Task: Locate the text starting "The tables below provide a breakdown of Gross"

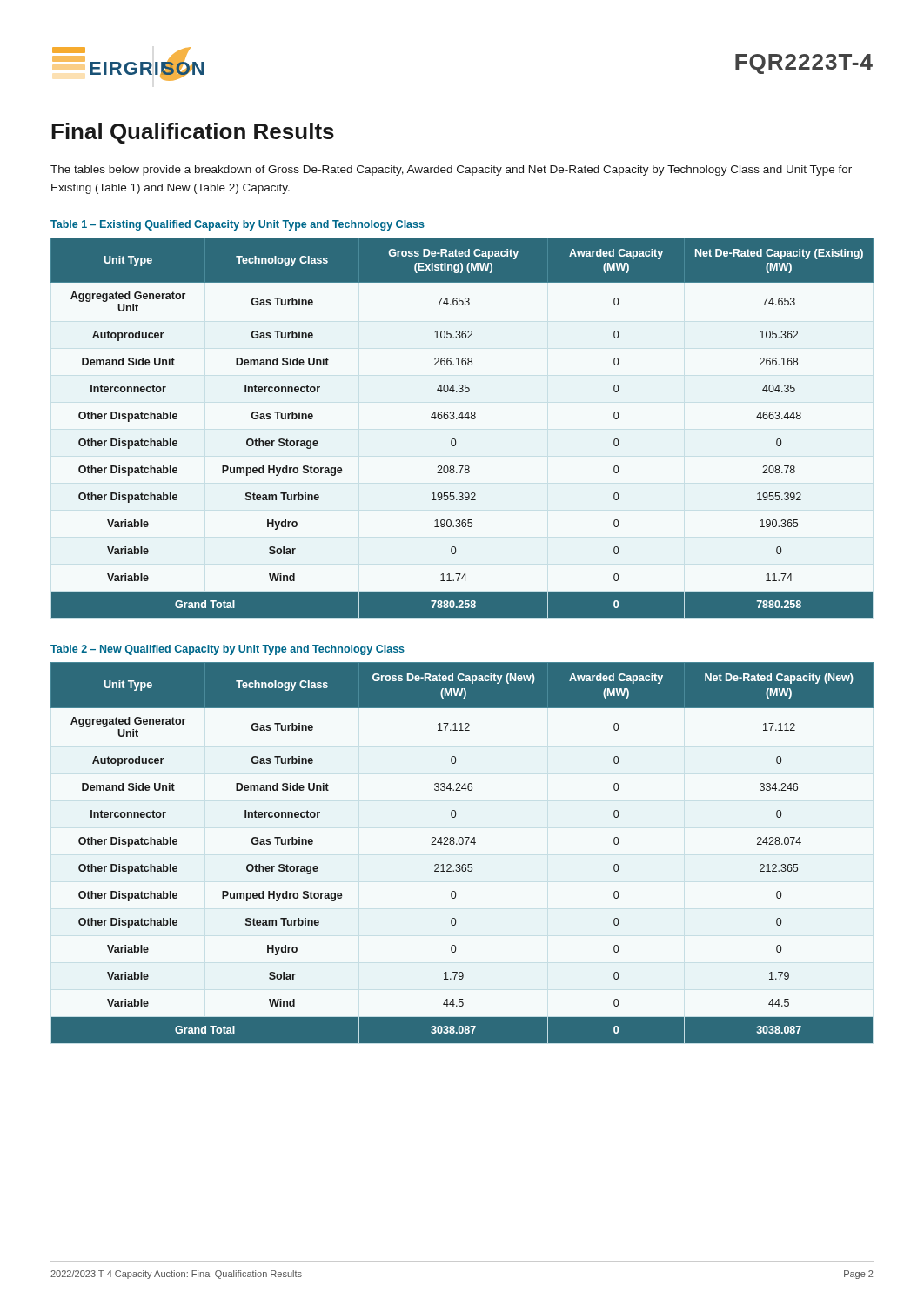Action: coord(451,178)
